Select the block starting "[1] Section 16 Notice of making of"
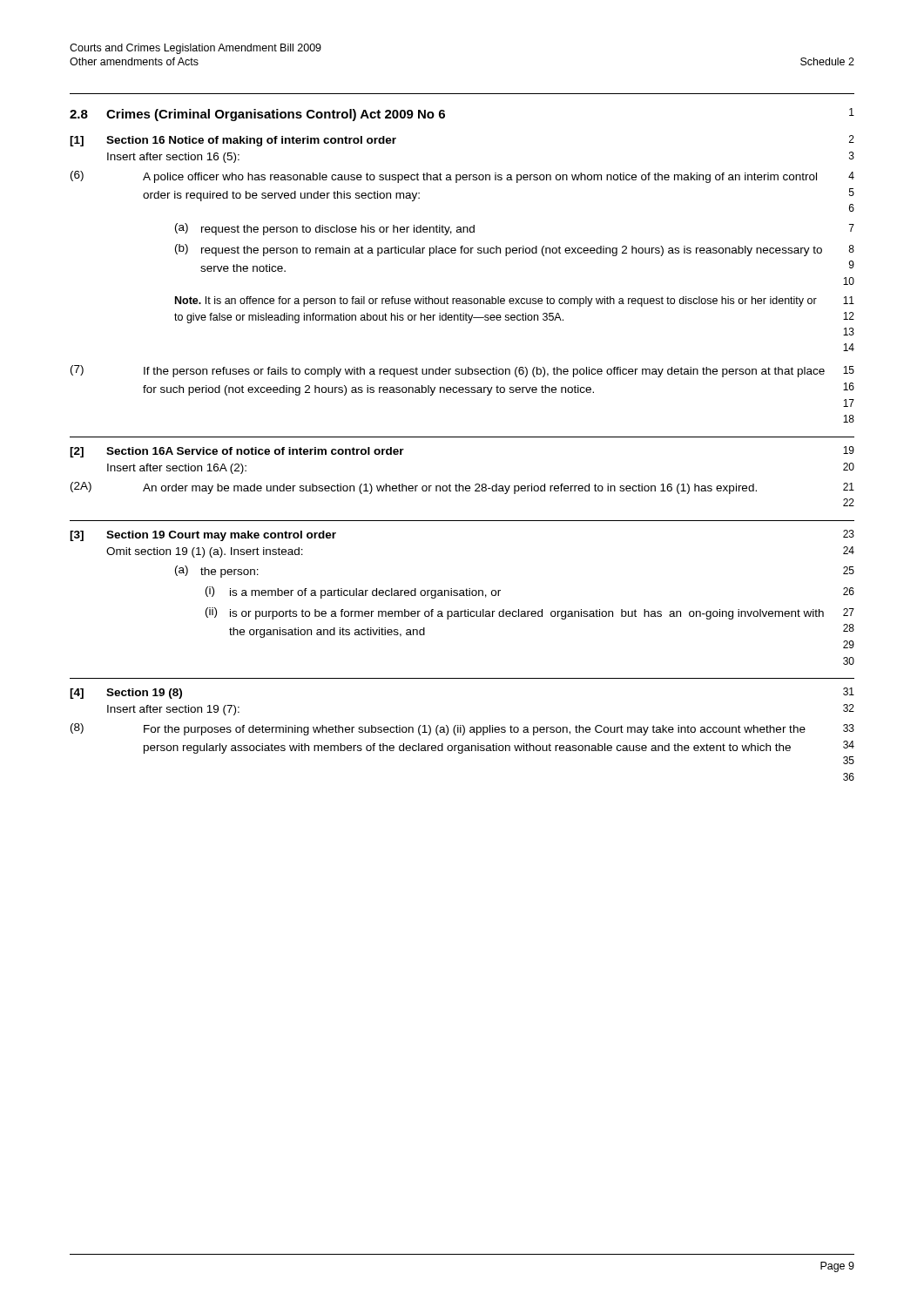This screenshot has height=1307, width=924. pyautogui.click(x=251, y=141)
